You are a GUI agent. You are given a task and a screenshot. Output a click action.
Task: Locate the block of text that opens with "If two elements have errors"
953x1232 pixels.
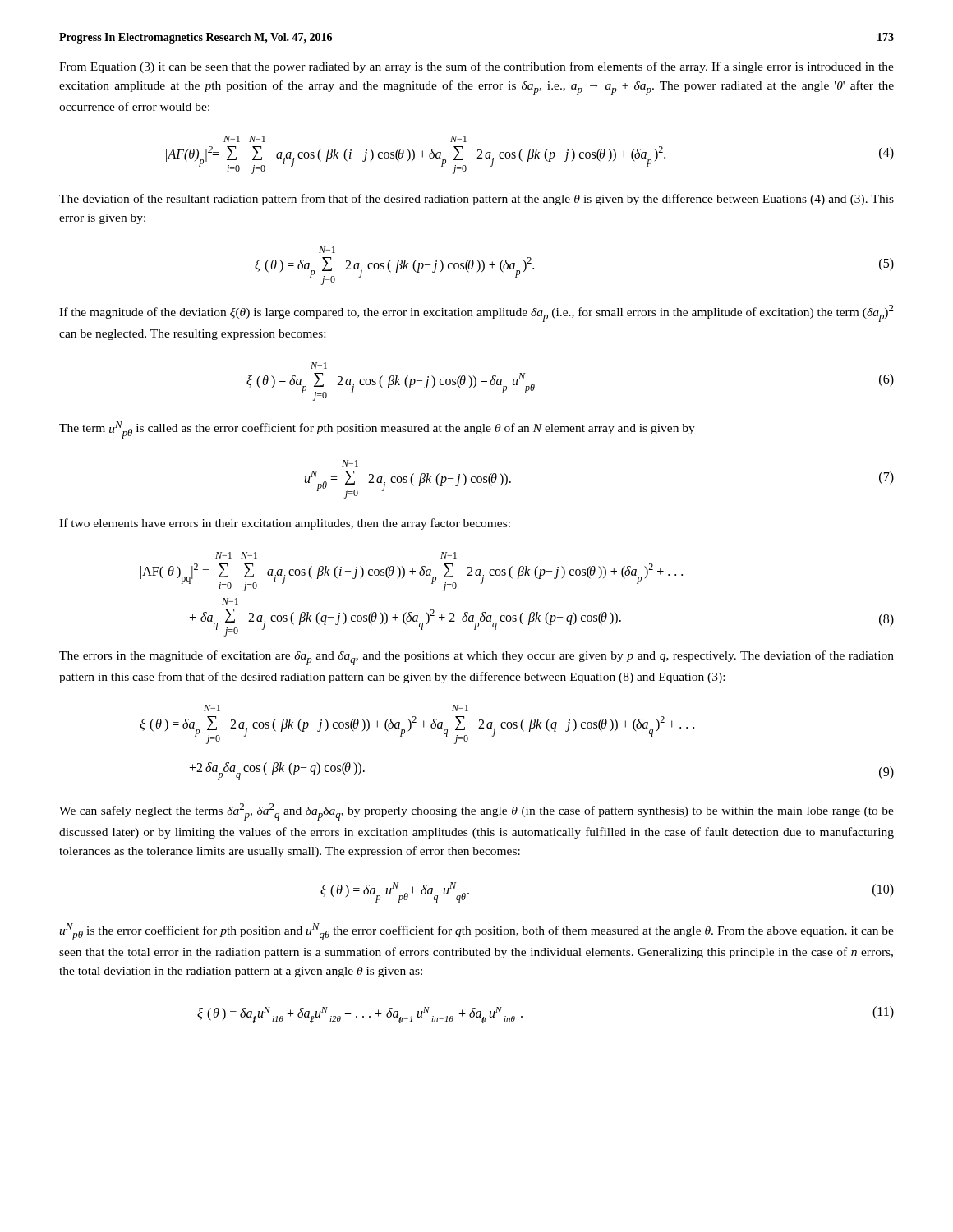click(285, 523)
